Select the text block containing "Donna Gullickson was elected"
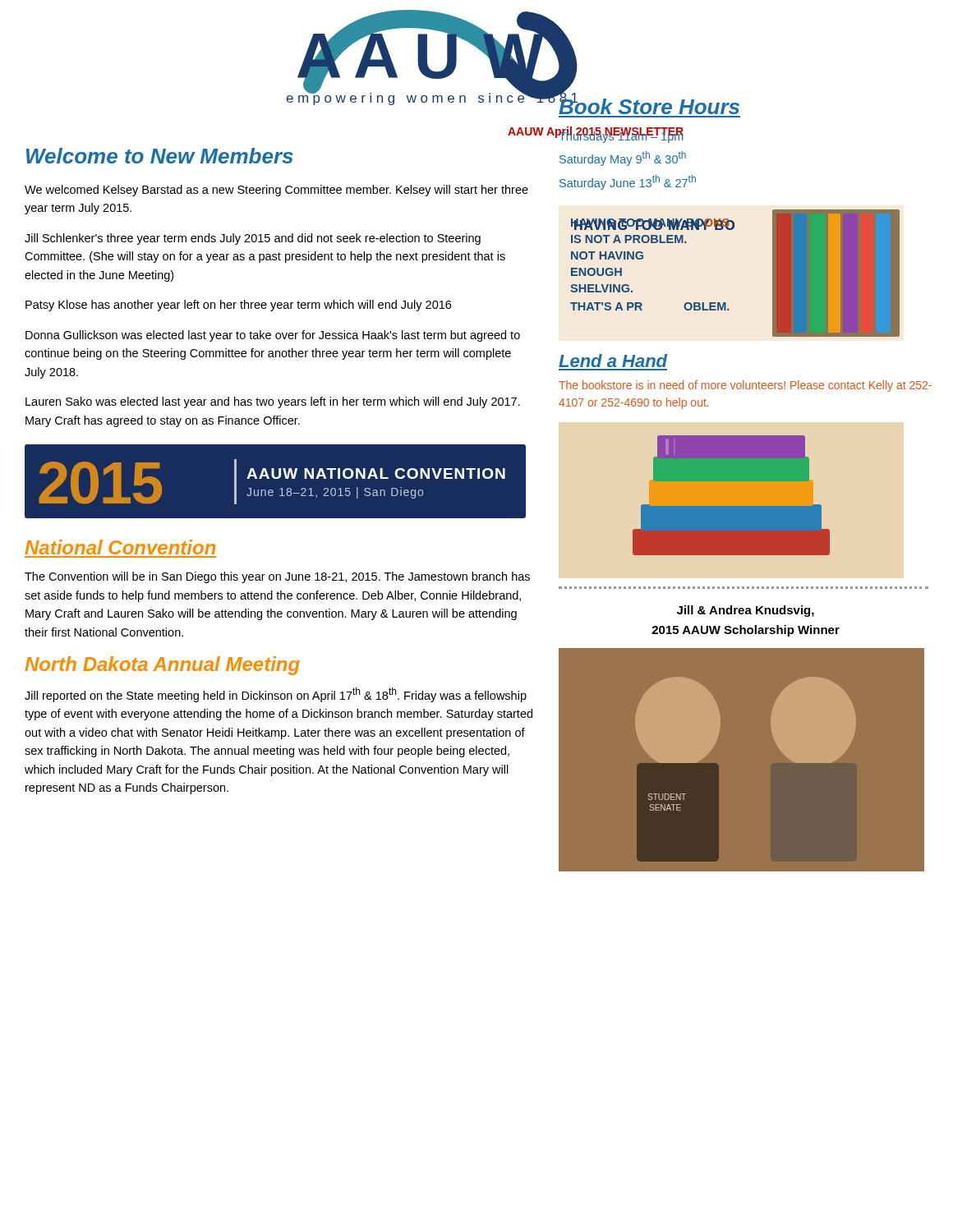 272,353
